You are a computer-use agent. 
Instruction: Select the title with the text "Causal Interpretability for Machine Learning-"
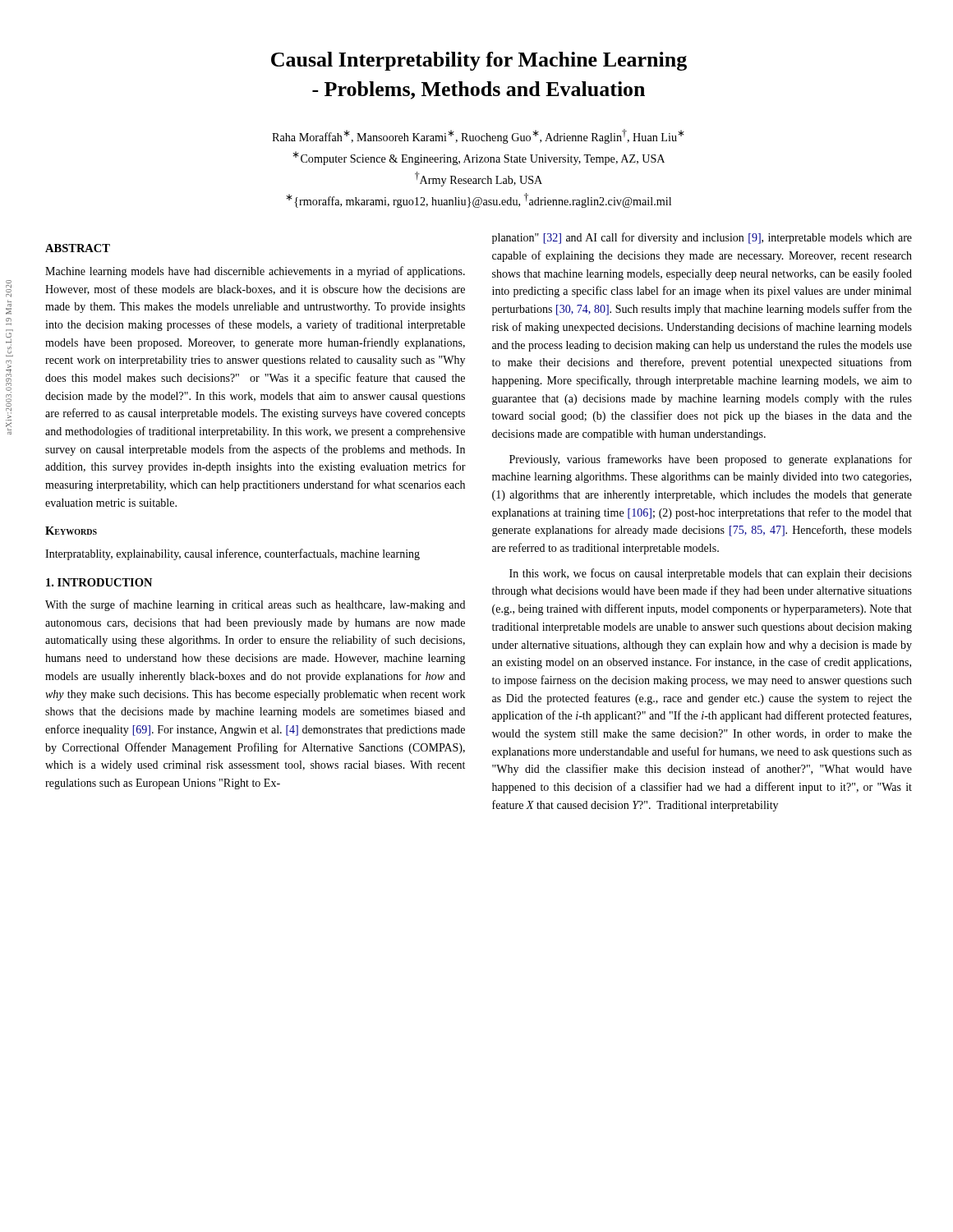[x=479, y=75]
